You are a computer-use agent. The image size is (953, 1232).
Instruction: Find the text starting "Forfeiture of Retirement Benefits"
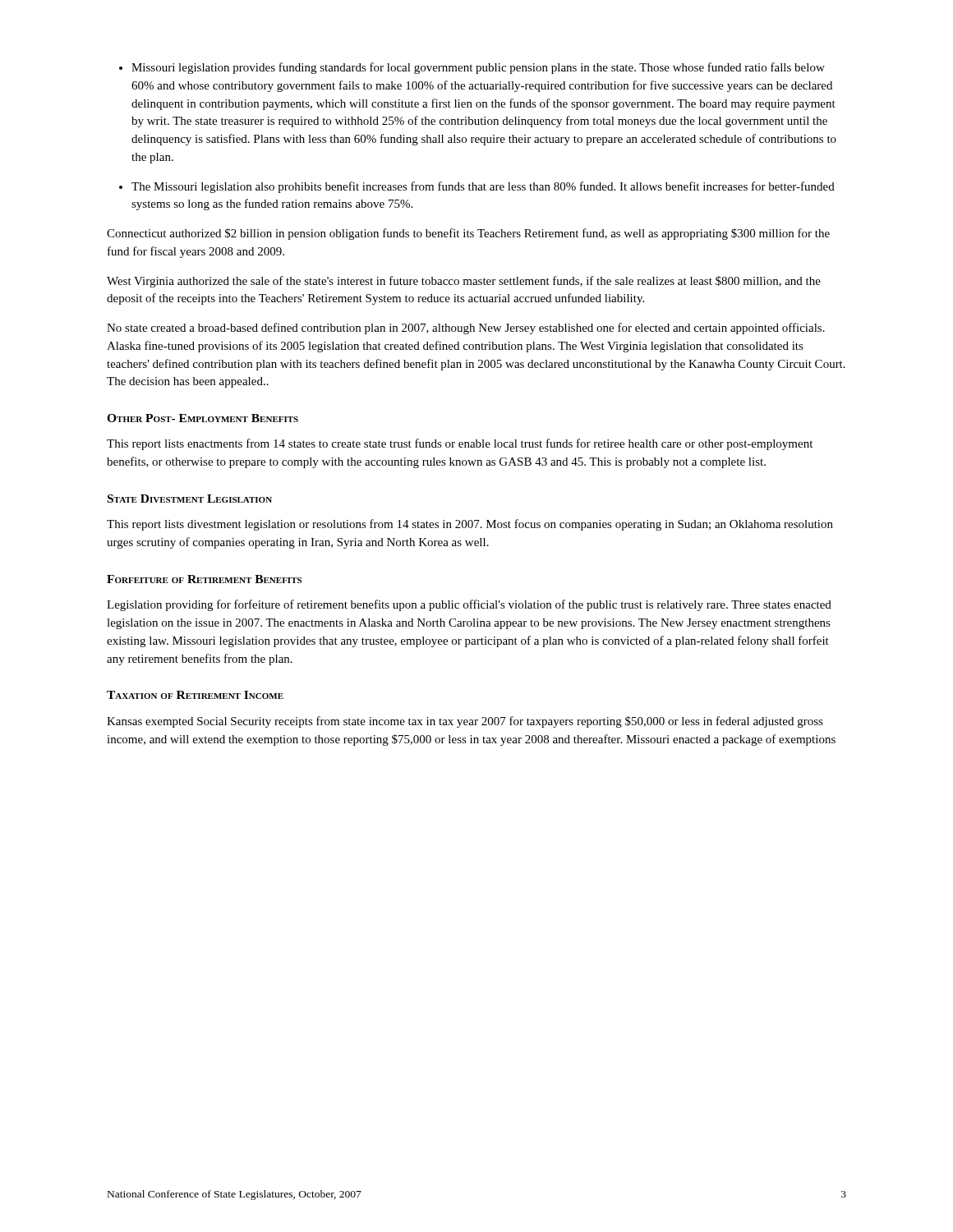pos(204,579)
